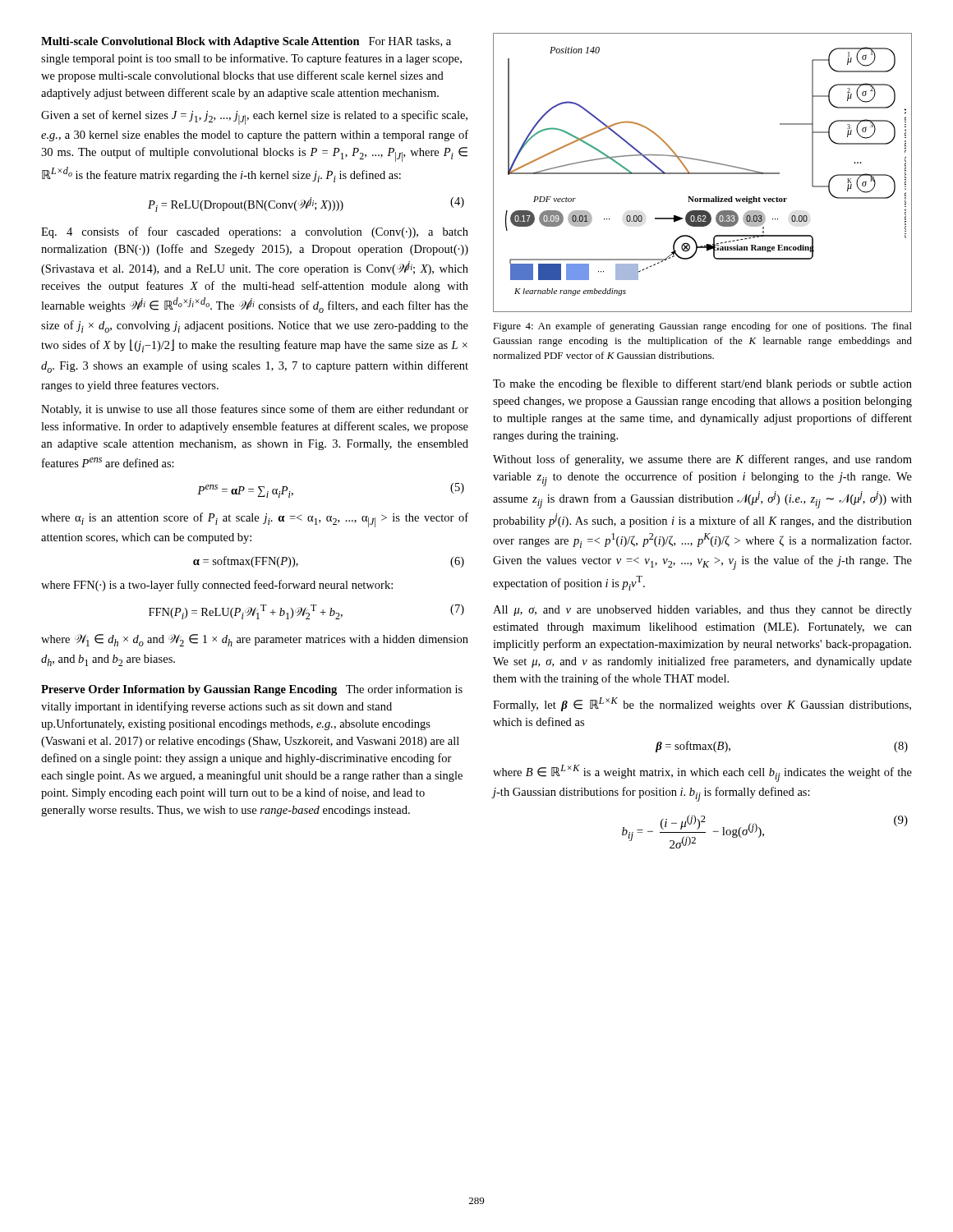Locate the element starting "α = softmax(FFN(P)), (6)"

pyautogui.click(x=249, y=561)
